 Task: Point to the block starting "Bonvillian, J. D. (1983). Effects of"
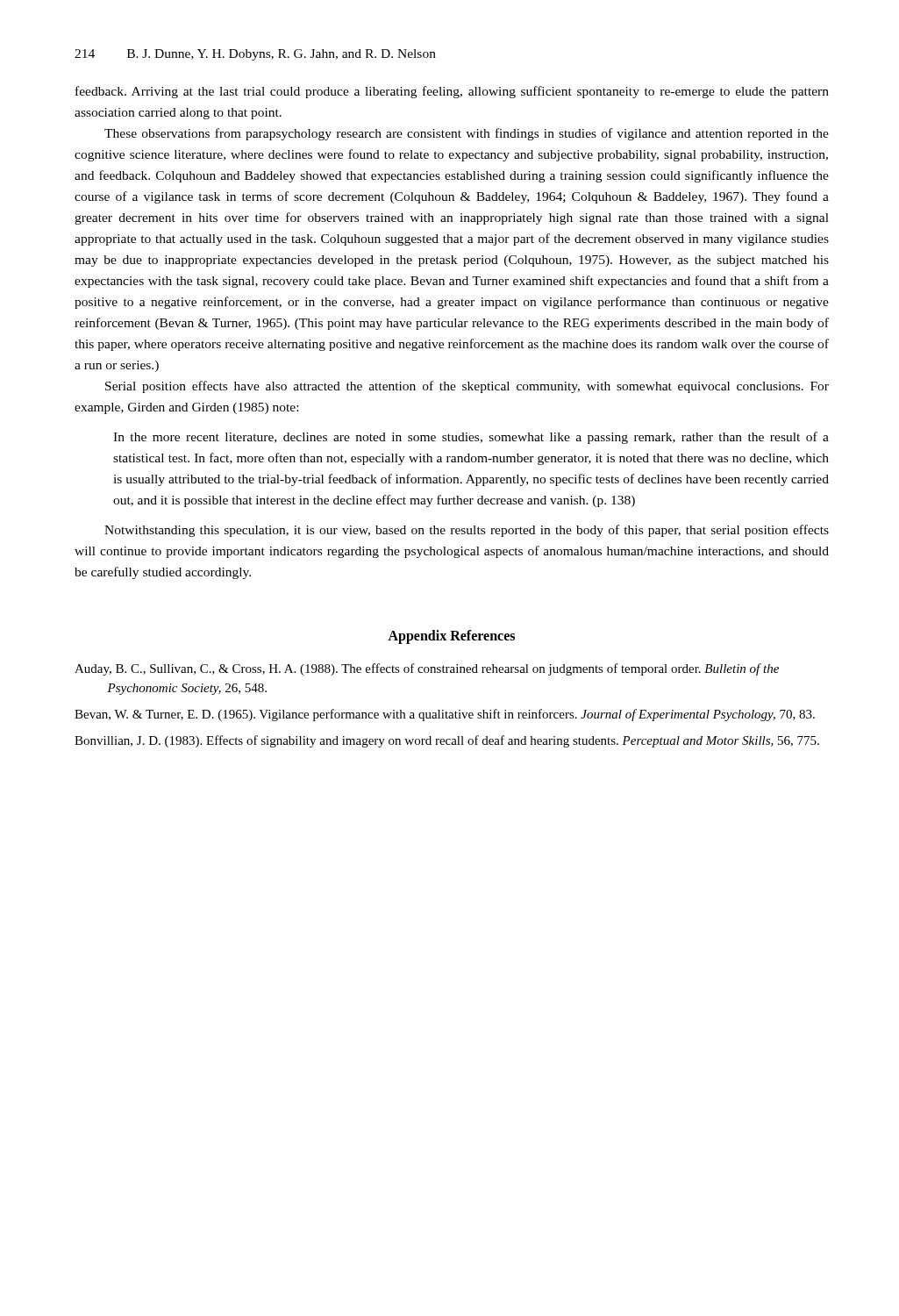click(447, 740)
